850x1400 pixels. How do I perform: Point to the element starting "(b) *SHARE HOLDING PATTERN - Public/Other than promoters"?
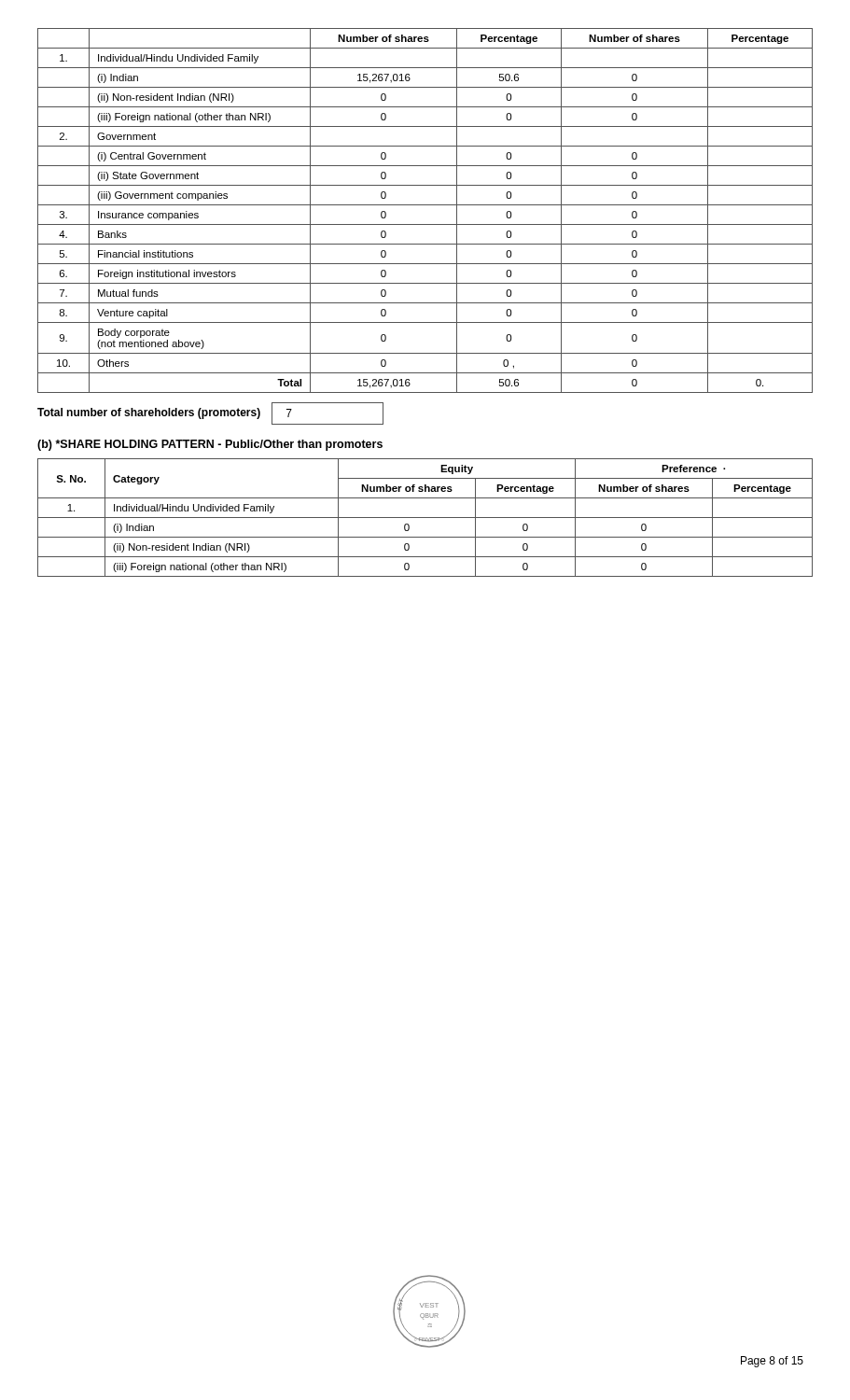tap(210, 444)
